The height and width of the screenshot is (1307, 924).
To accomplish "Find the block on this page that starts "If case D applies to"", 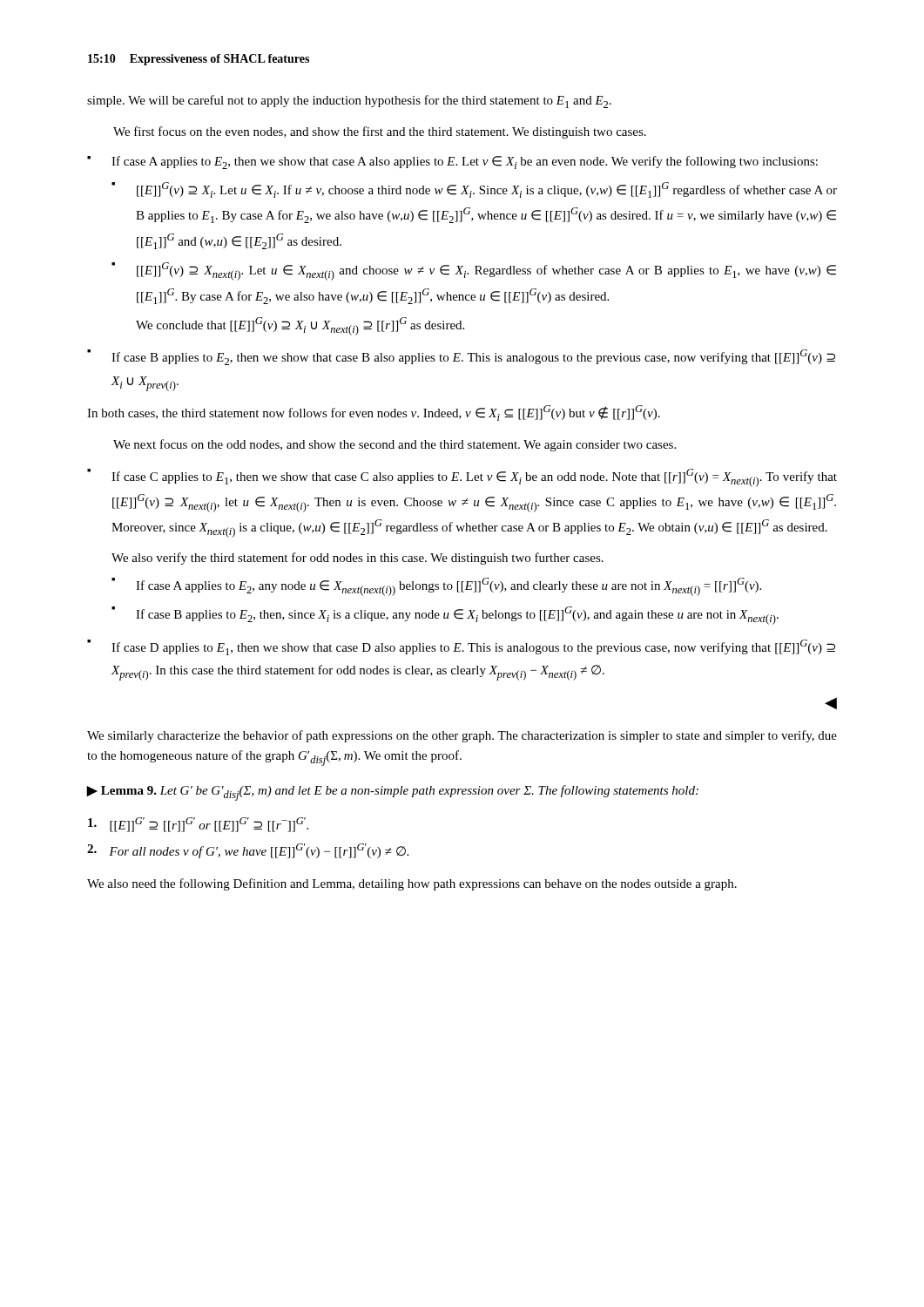I will (474, 659).
